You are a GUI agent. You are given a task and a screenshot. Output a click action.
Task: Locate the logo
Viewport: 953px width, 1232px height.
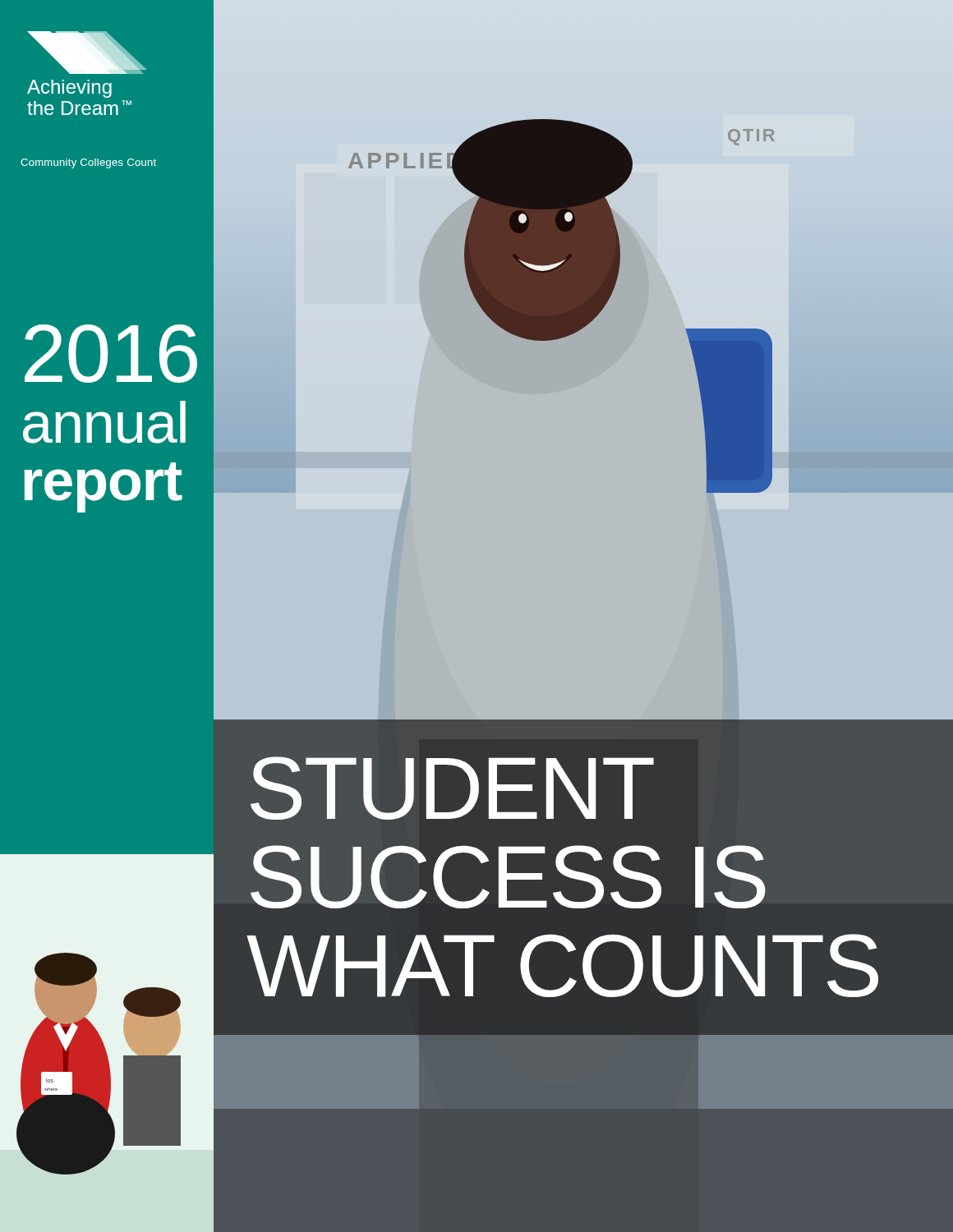[x=107, y=90]
